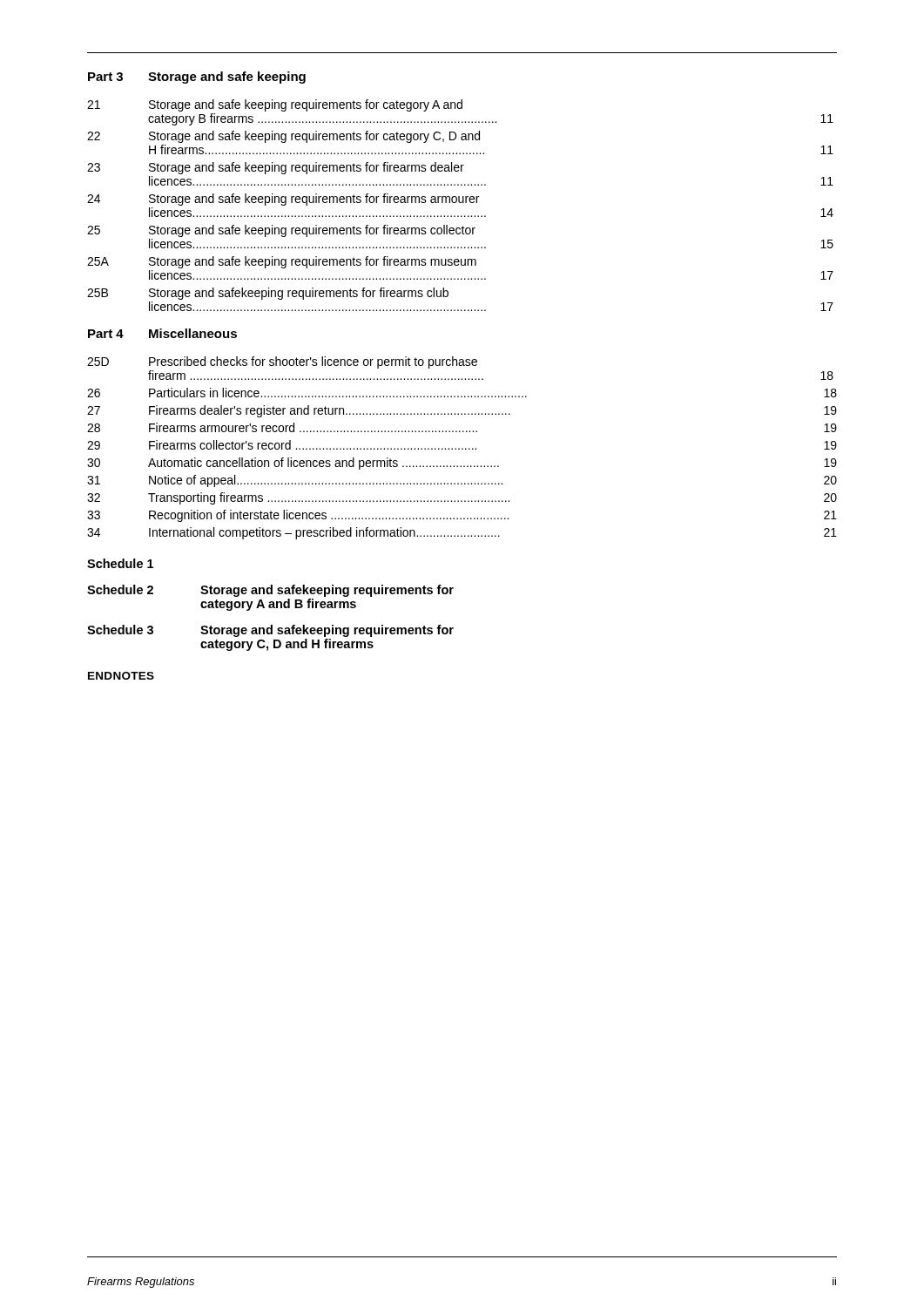Image resolution: width=924 pixels, height=1307 pixels.
Task: Click on the text starting "28 Firearms armourer's record"
Action: point(462,428)
